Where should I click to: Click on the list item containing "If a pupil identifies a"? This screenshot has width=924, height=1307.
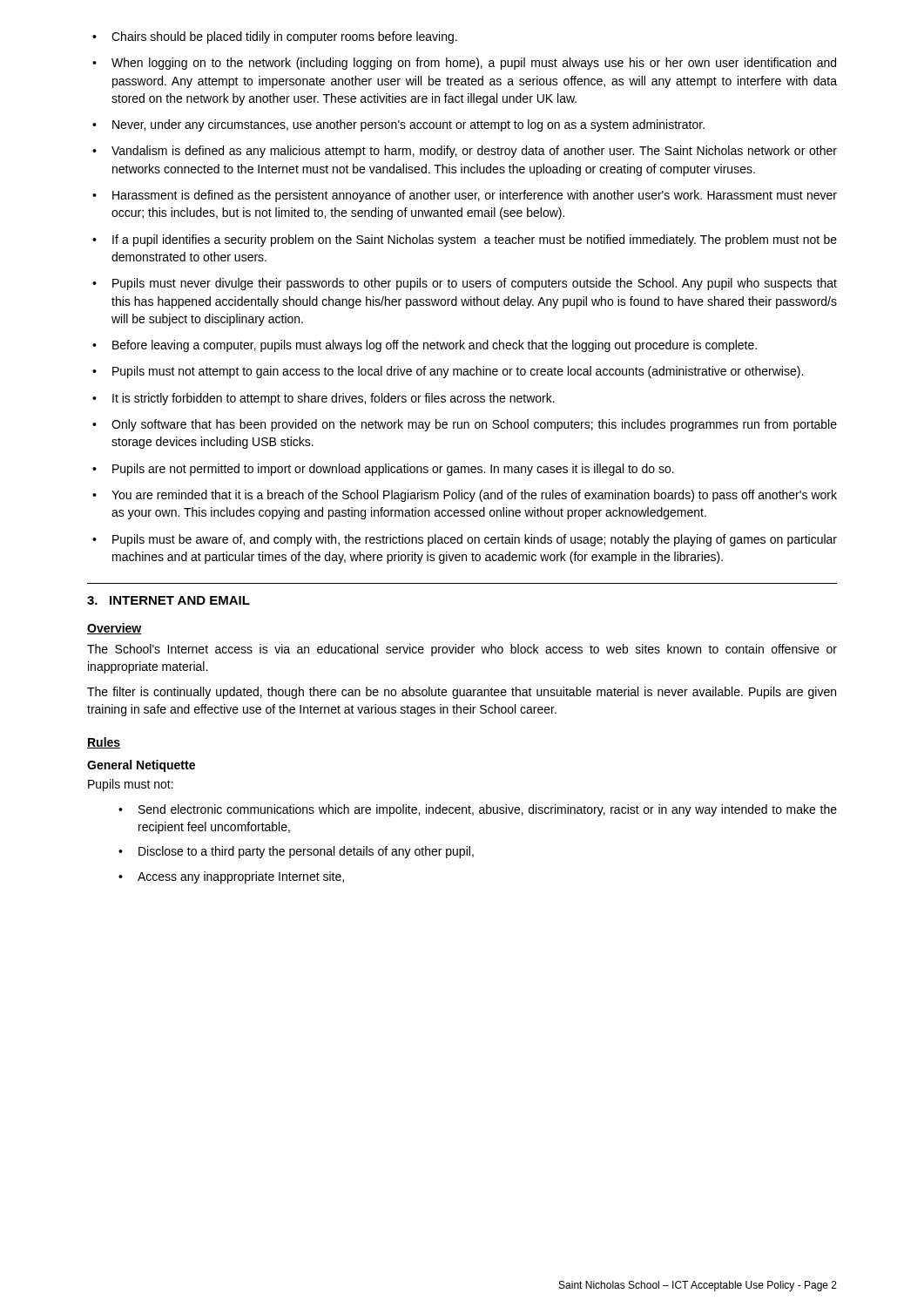(462, 248)
